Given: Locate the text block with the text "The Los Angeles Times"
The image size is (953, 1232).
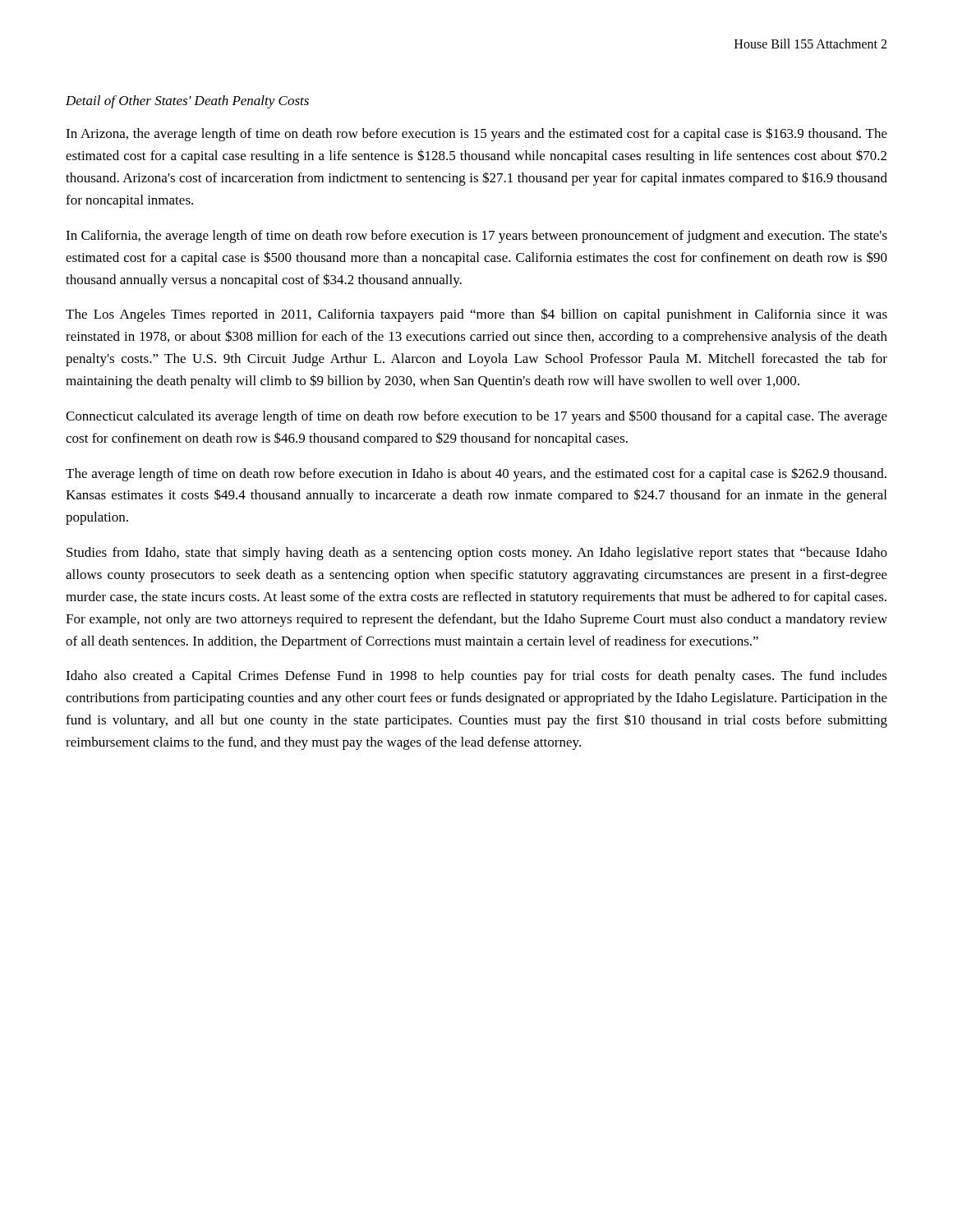Looking at the screenshot, I should click(x=476, y=348).
